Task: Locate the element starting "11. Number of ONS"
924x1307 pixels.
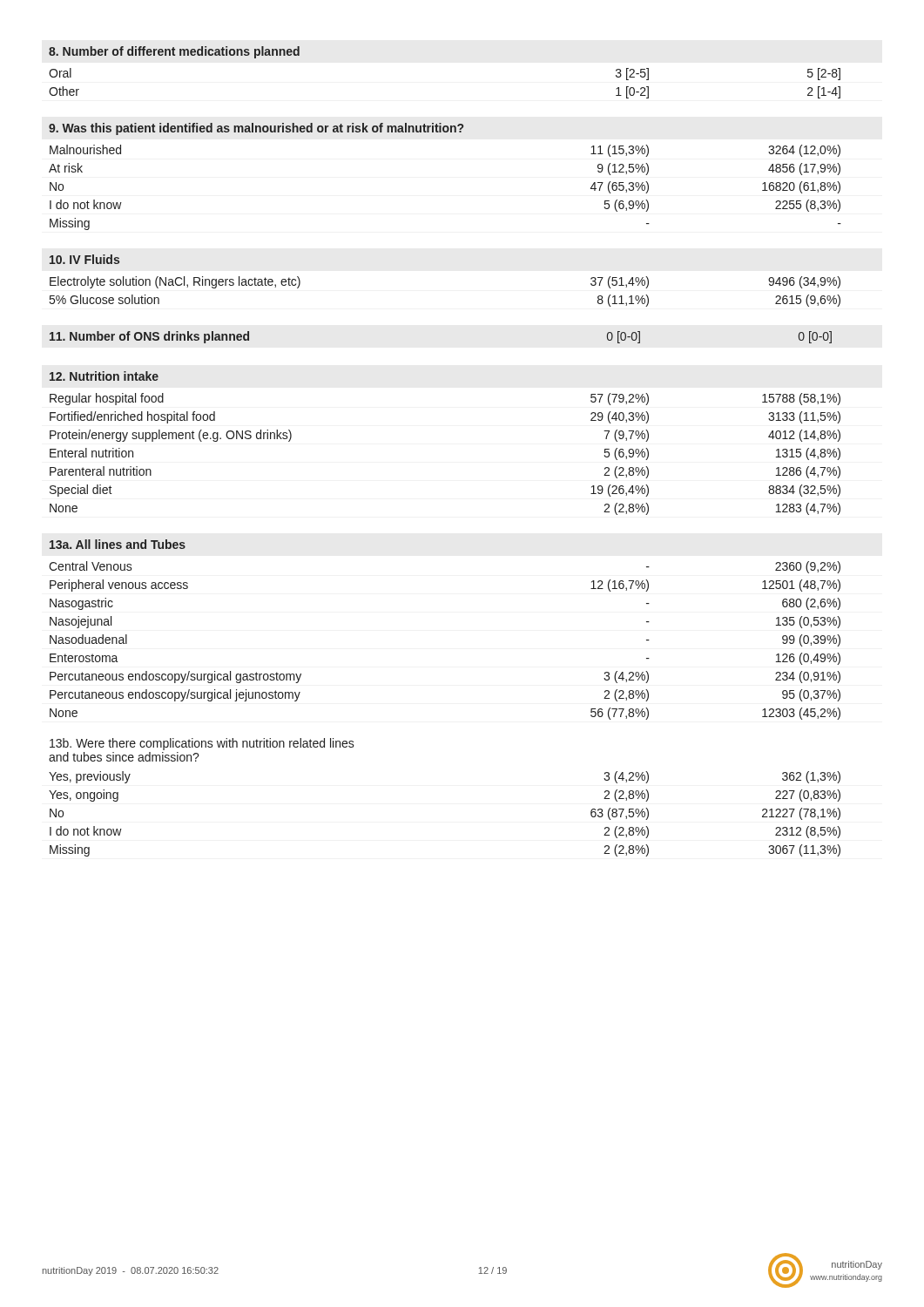Action: click(x=148, y=337)
